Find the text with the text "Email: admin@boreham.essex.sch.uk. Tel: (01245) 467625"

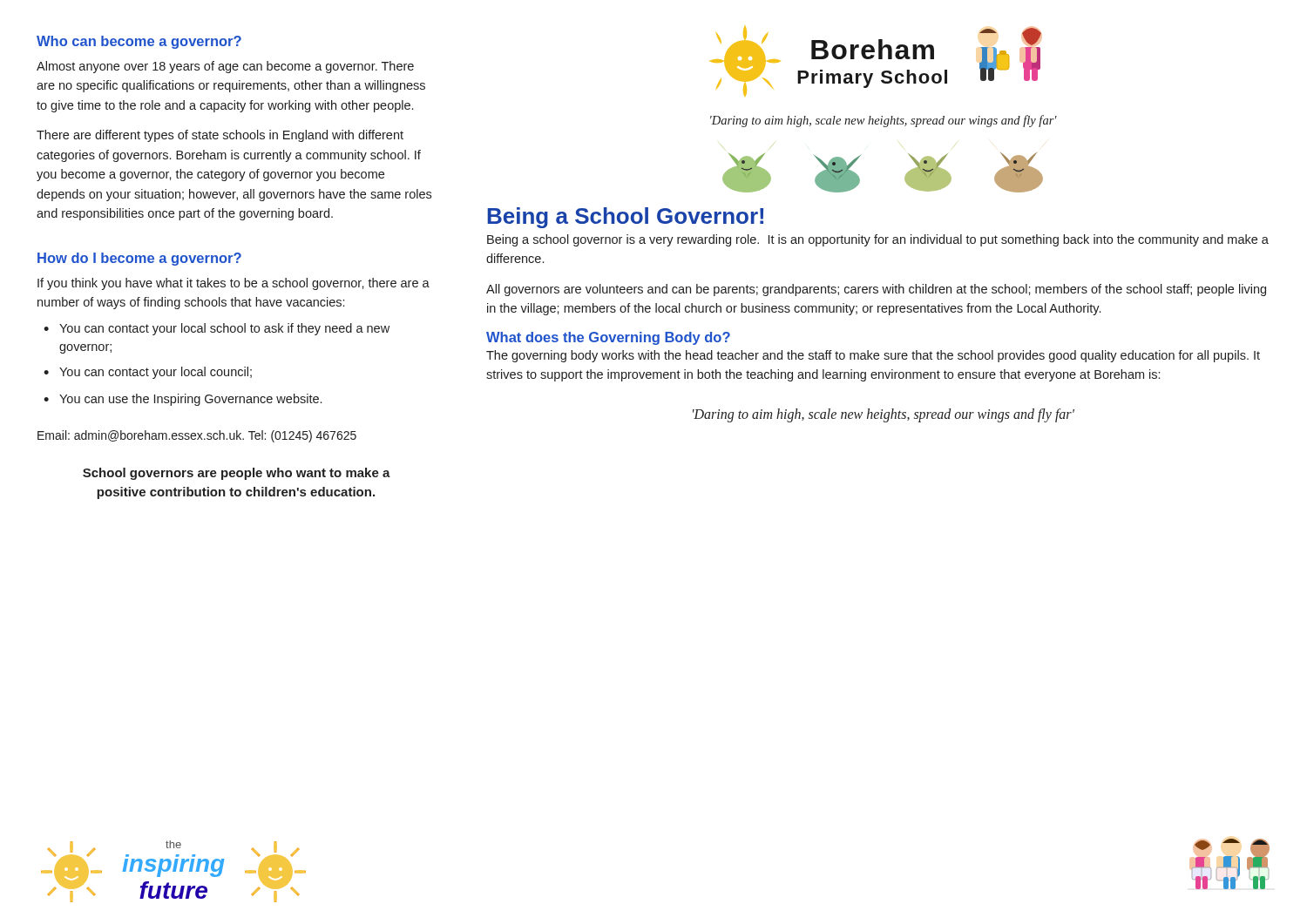[197, 435]
